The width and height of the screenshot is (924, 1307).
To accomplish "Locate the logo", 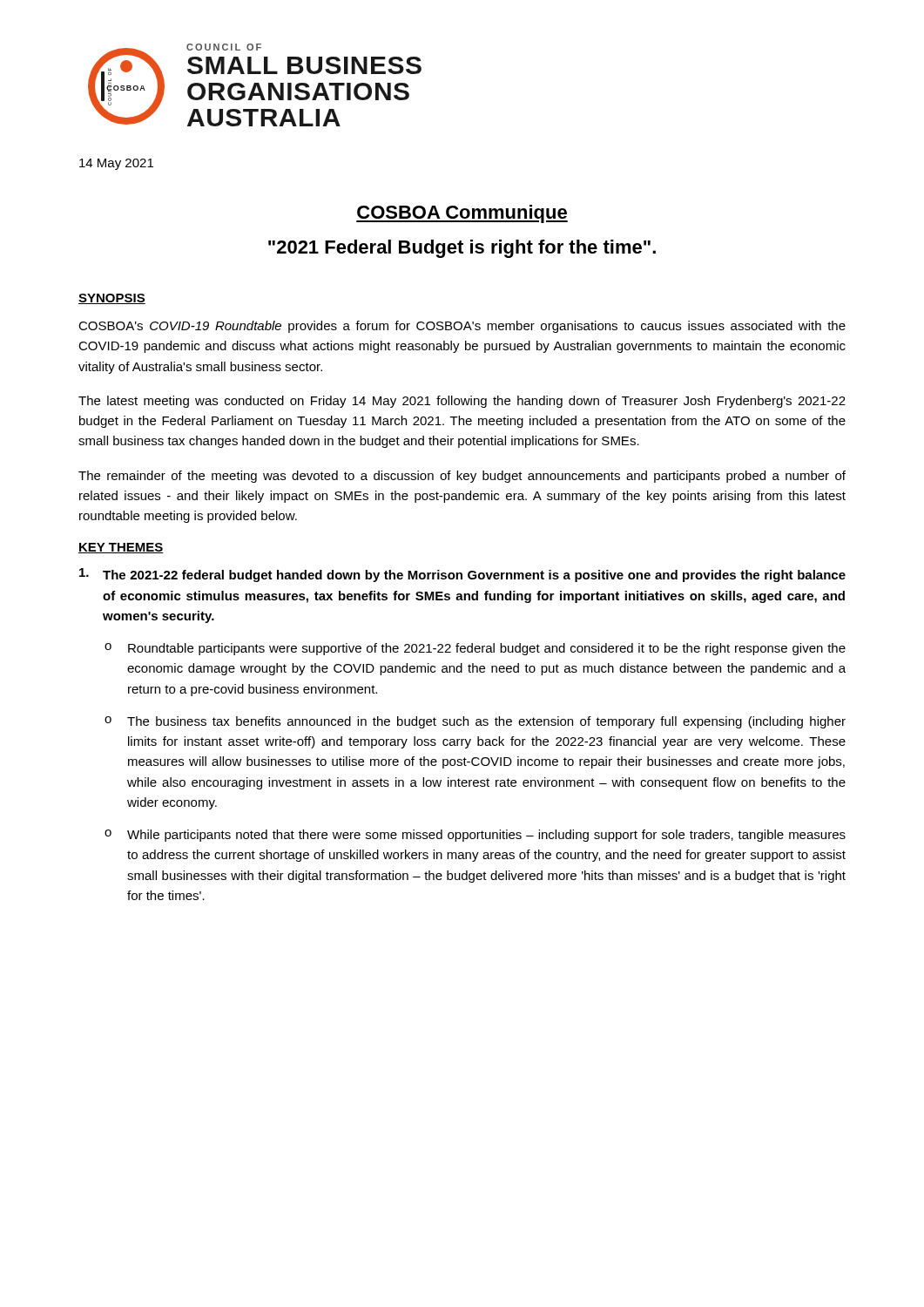I will coord(462,86).
